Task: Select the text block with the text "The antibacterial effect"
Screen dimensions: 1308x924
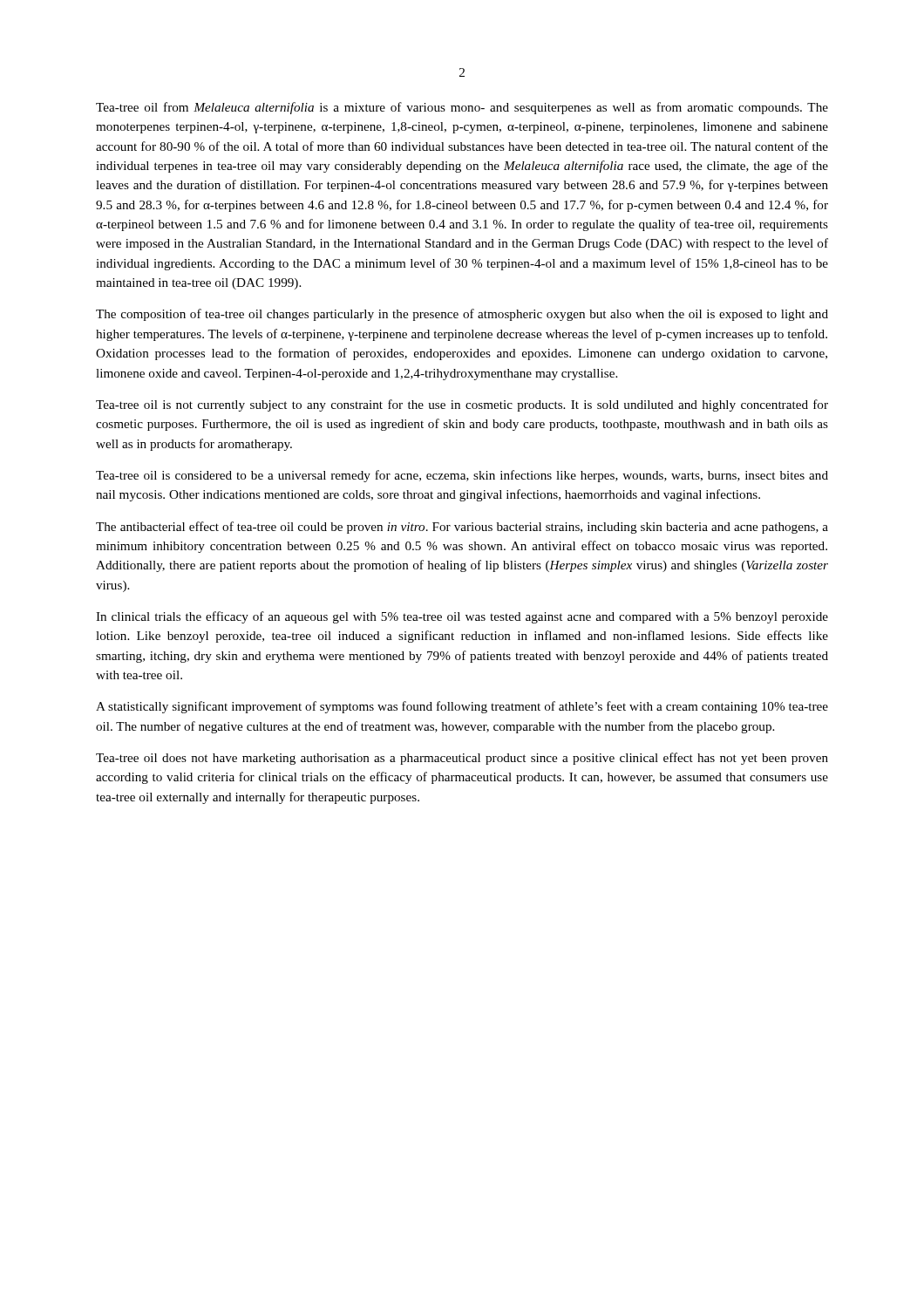Action: pos(462,555)
